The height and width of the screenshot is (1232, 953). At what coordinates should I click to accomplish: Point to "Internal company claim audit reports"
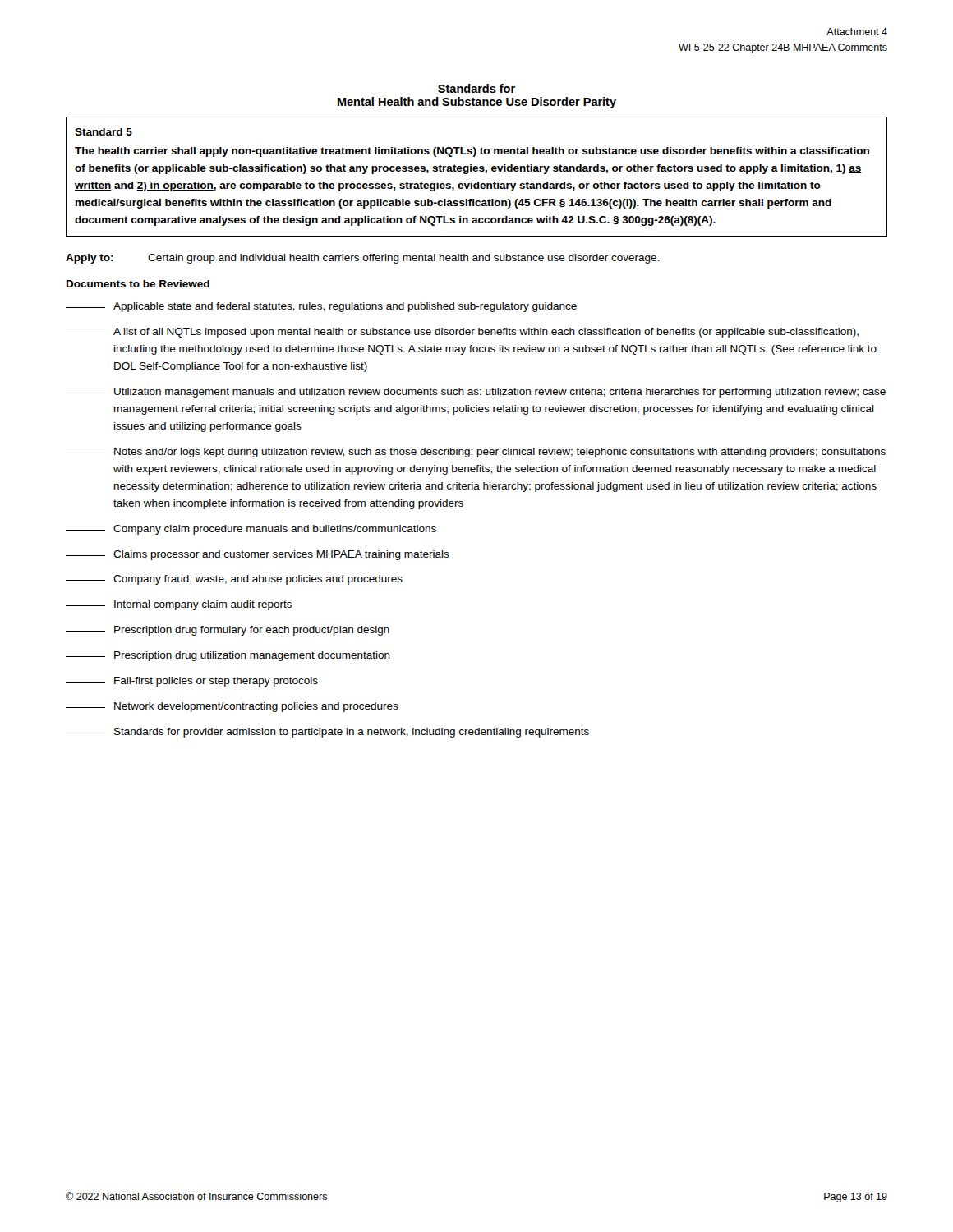coord(179,605)
